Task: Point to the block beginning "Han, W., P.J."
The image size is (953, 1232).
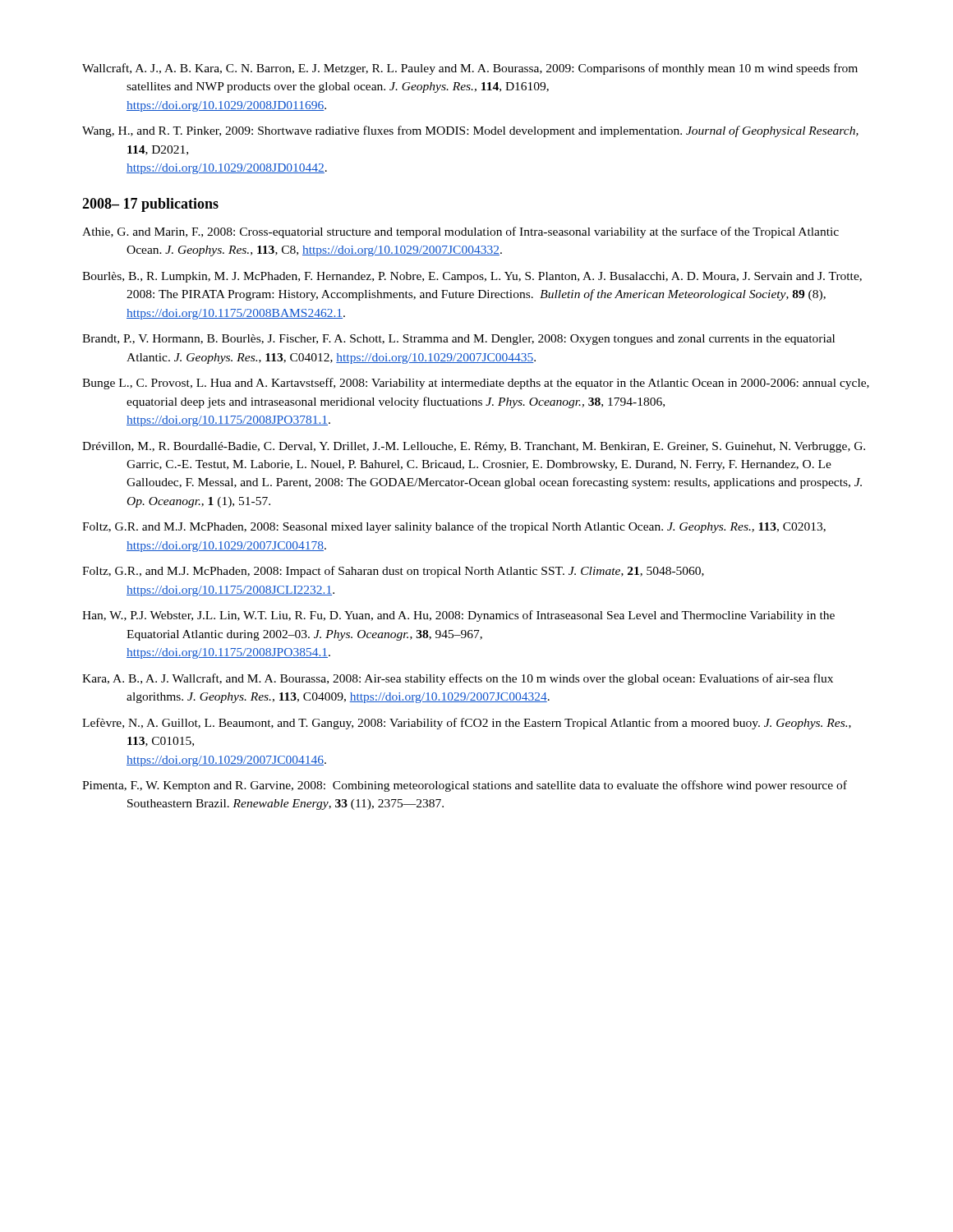Action: point(459,633)
